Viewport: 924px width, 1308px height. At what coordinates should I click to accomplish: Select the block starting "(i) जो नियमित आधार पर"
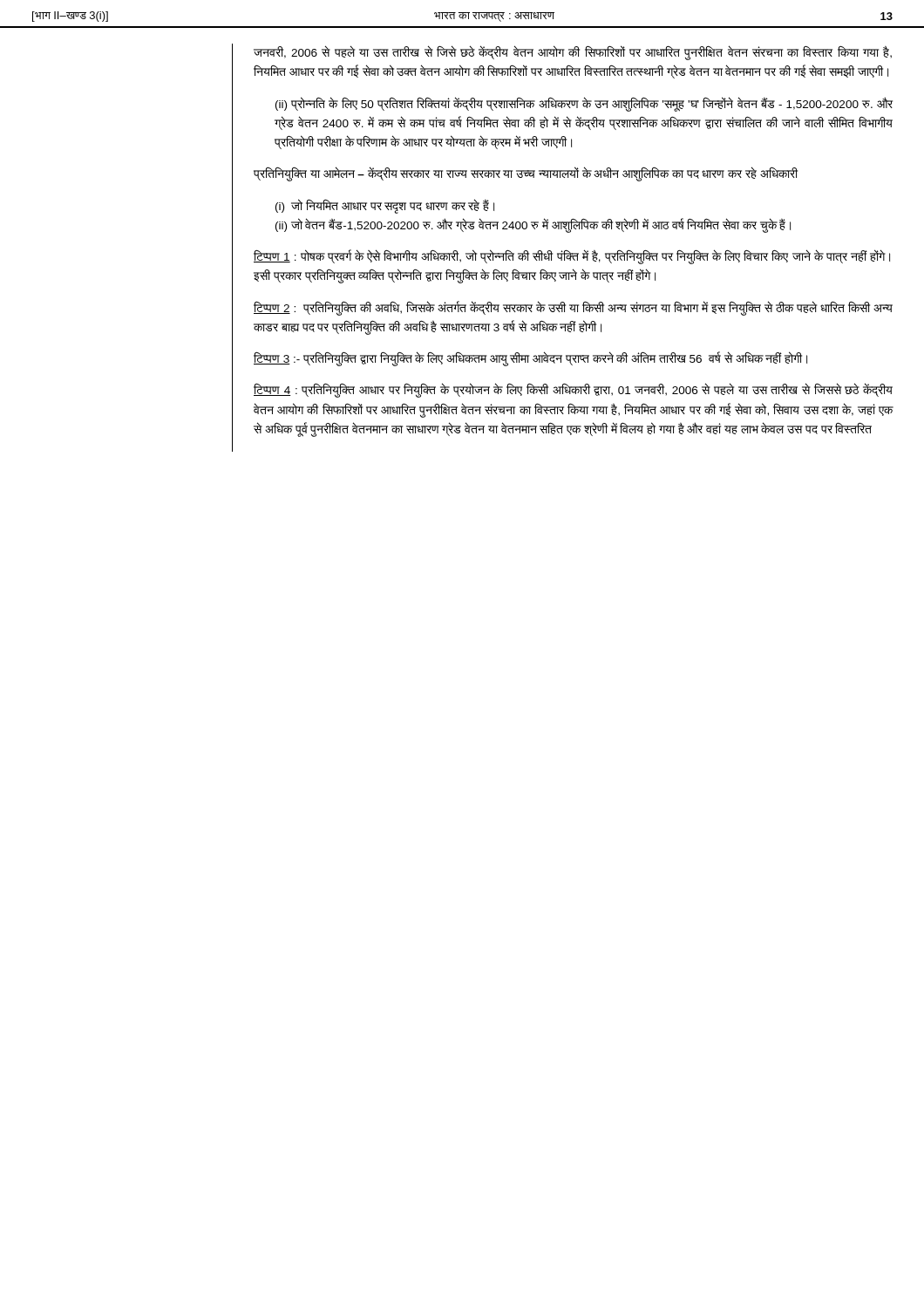coord(534,216)
